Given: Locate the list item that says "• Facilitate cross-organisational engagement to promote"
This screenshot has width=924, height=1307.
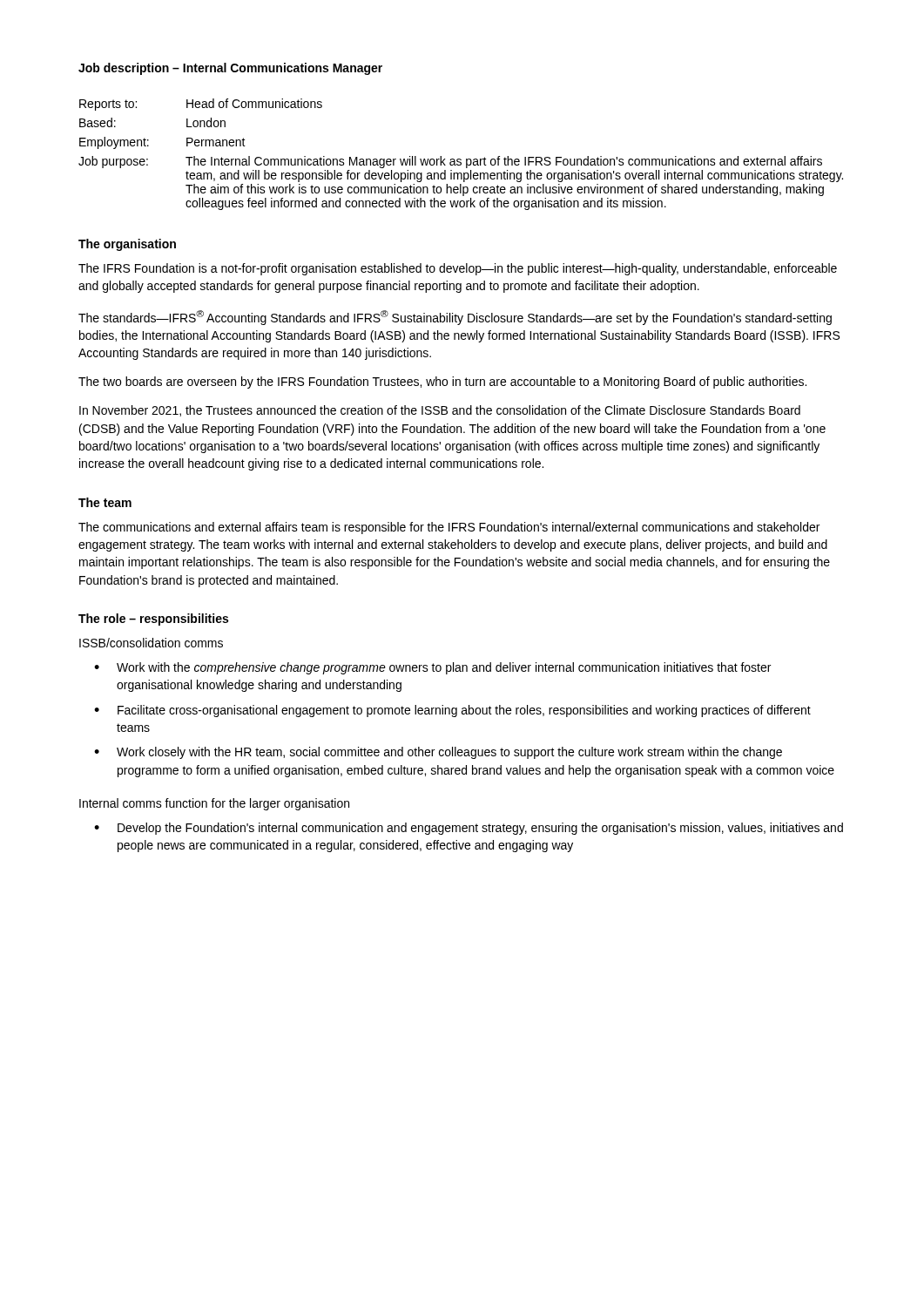Looking at the screenshot, I should tap(470, 719).
